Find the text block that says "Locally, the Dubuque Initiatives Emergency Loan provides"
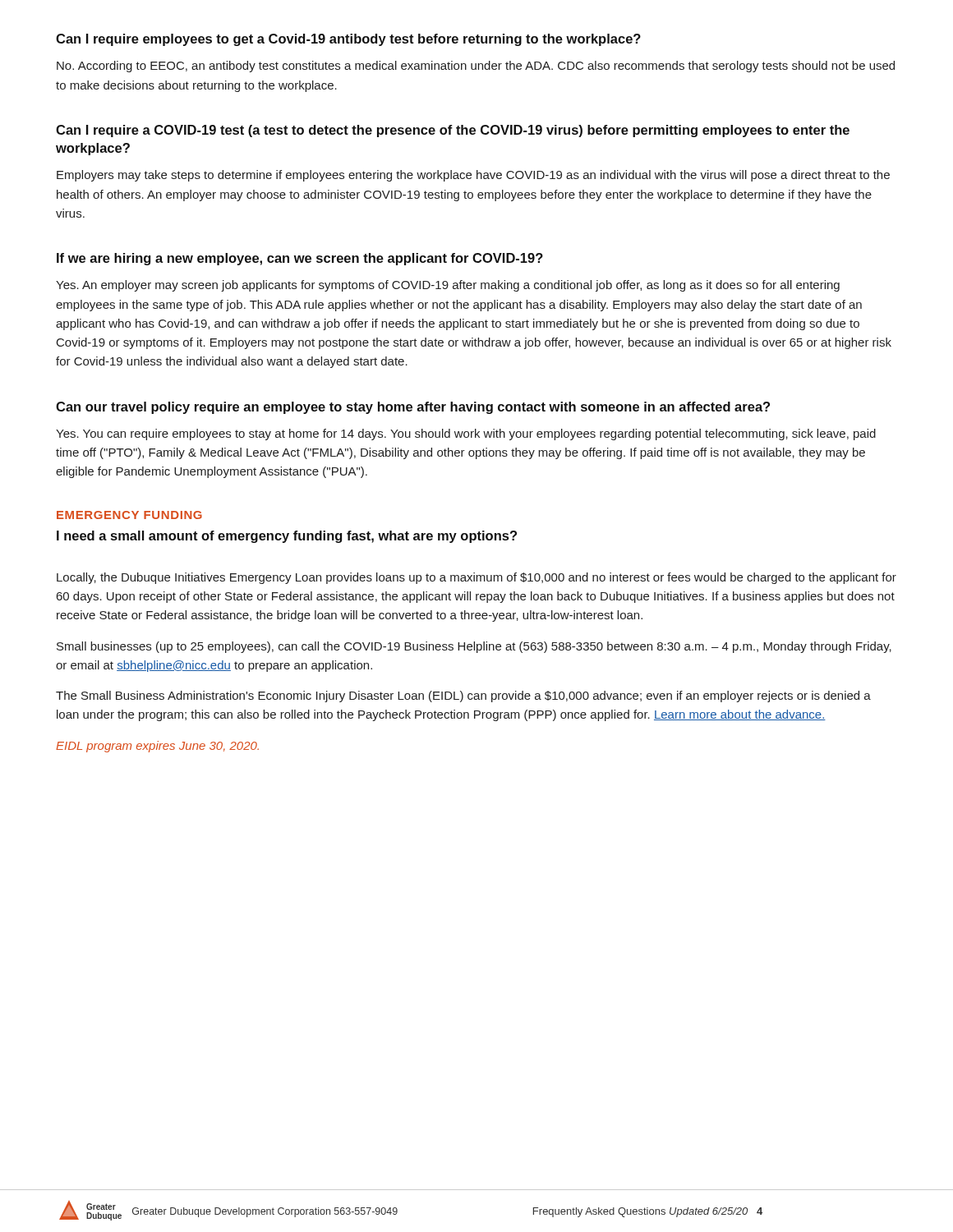This screenshot has height=1232, width=953. click(476, 596)
